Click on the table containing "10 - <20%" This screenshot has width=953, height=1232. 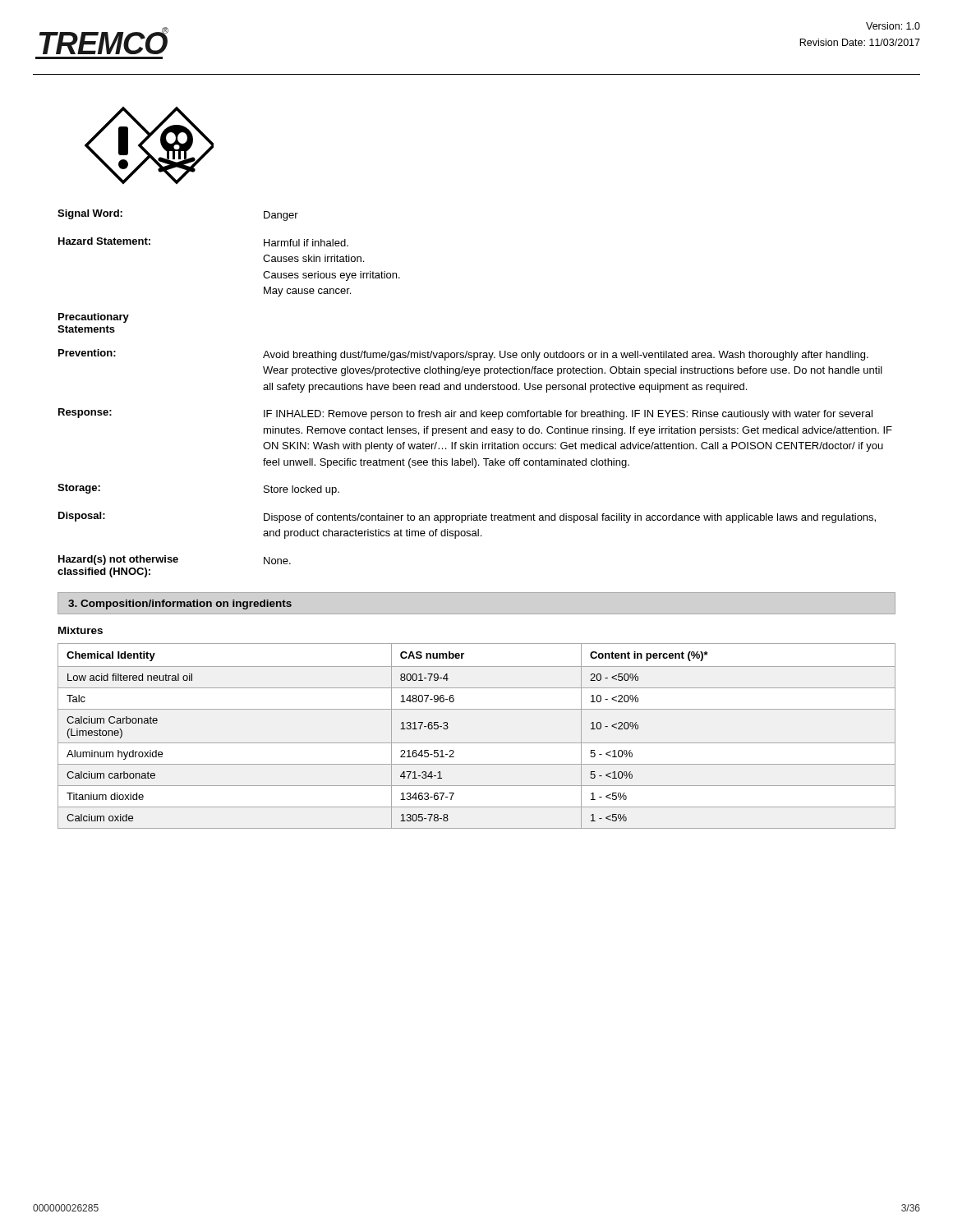pos(476,736)
